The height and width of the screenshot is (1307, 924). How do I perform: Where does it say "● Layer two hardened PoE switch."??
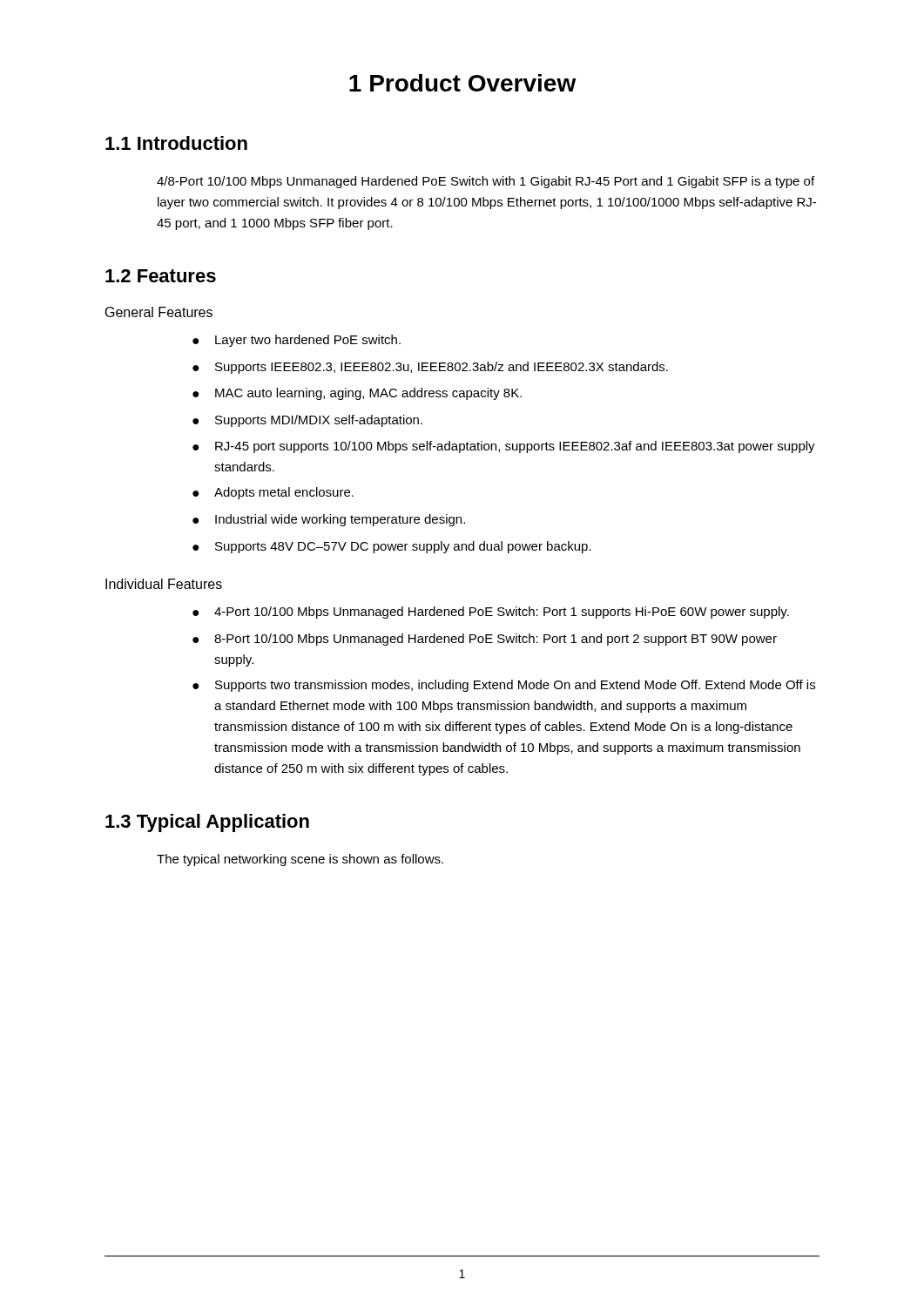[x=297, y=341]
